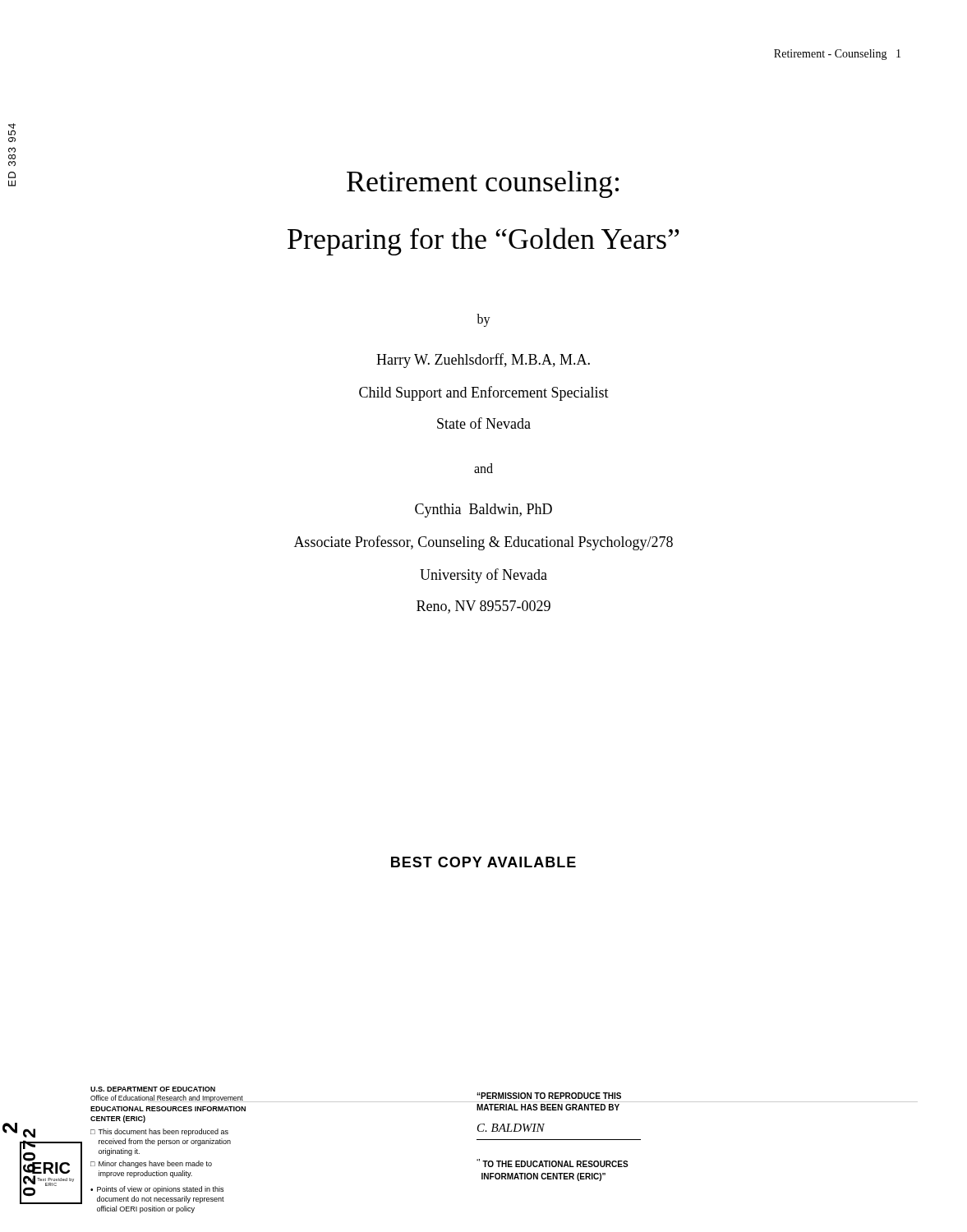This screenshot has height=1232, width=967.
Task: Select the region starting "Cynthia Baldwin, PhD"
Action: (x=484, y=509)
